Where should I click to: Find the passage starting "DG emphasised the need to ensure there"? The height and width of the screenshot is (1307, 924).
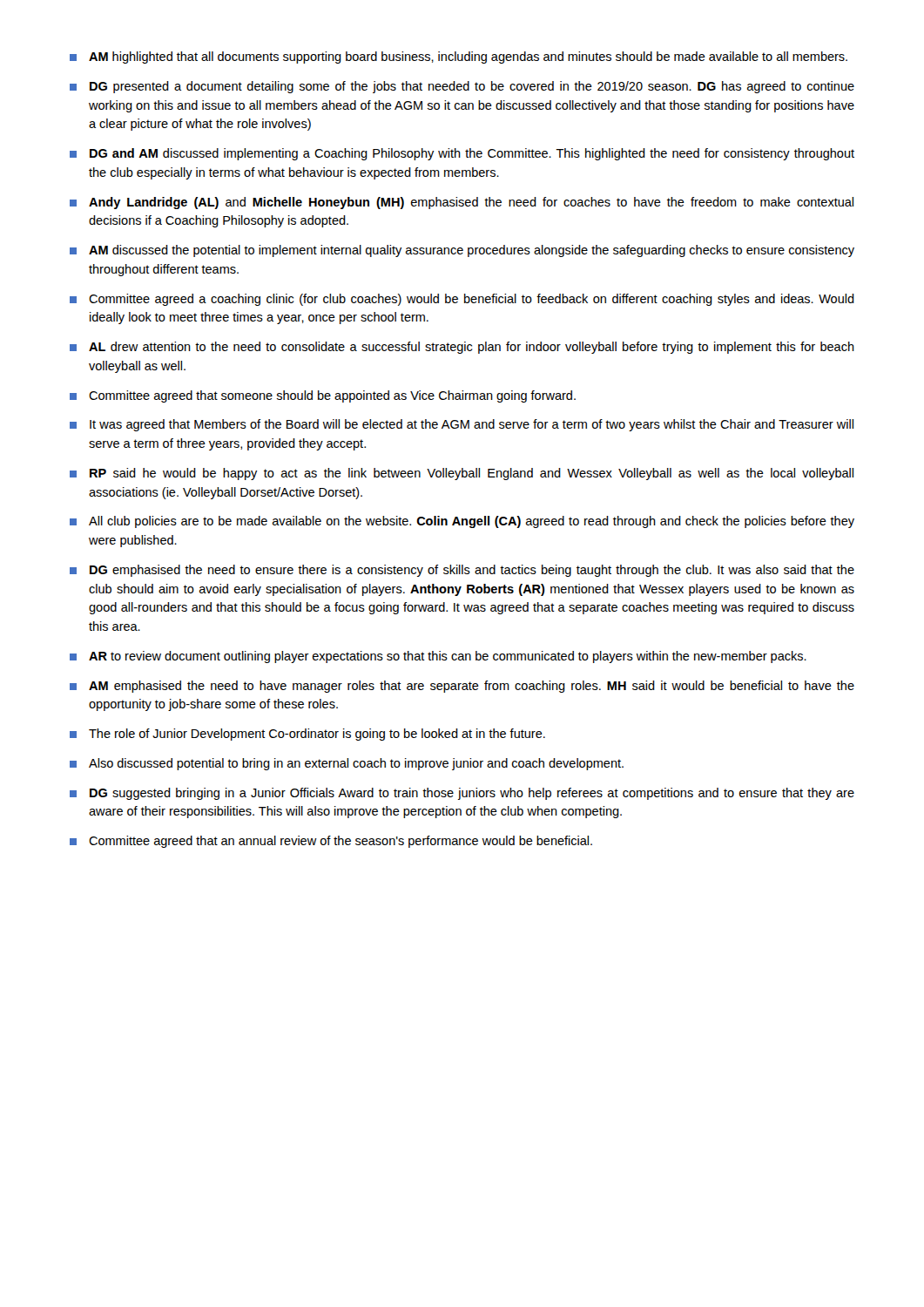click(x=462, y=599)
